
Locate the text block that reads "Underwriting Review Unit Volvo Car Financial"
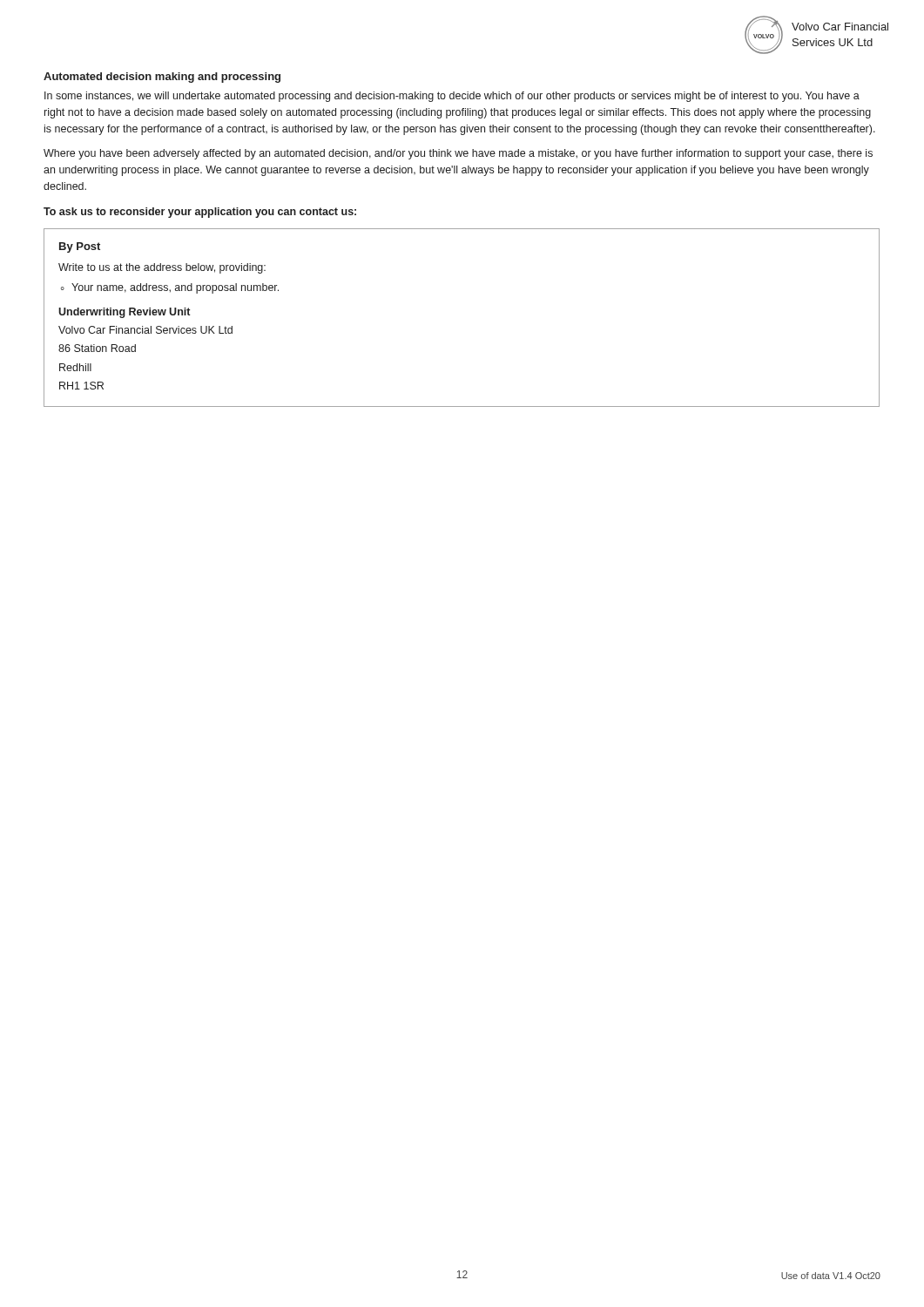pyautogui.click(x=146, y=349)
